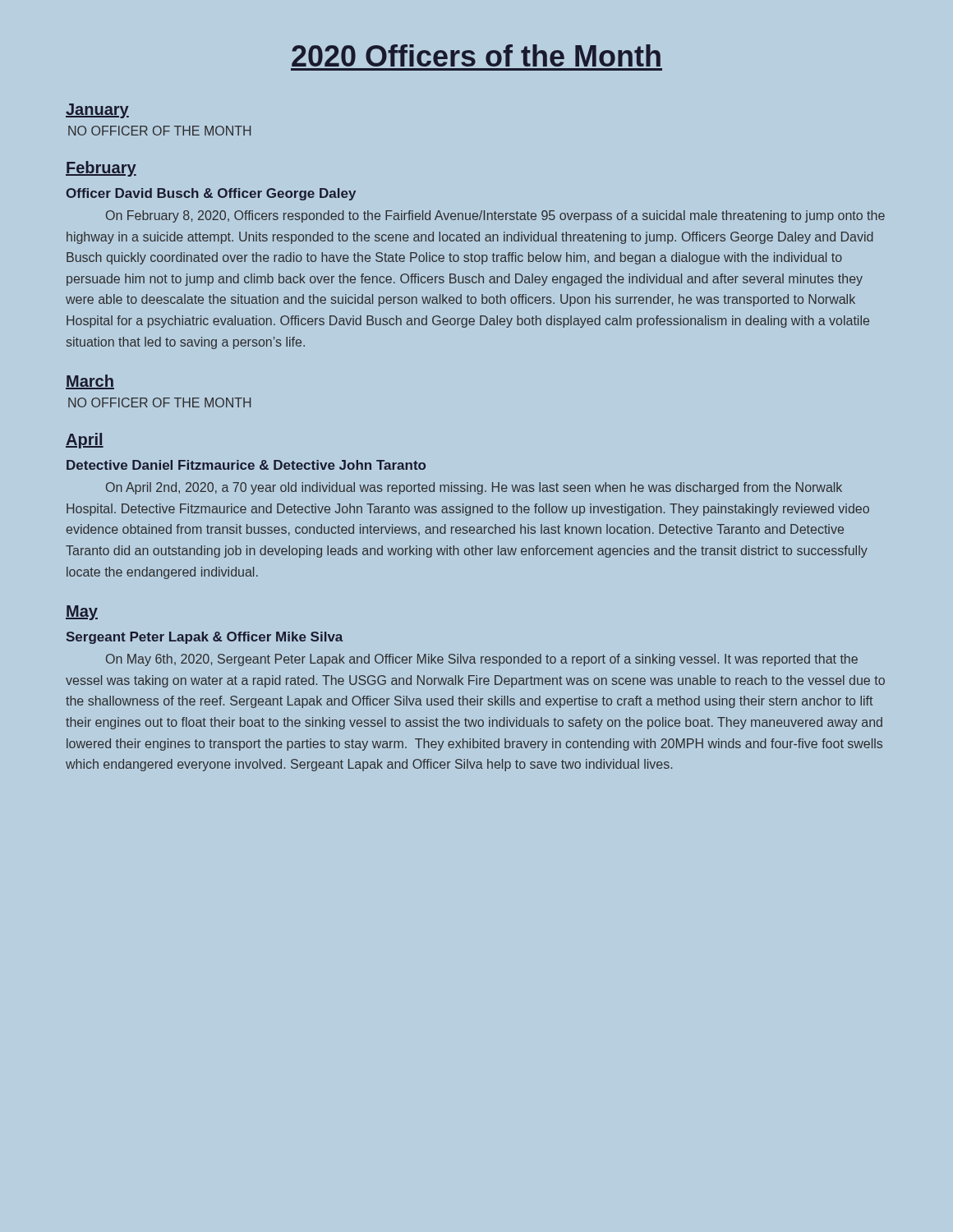Find the passage starting "2020 Officers of the"
Screen dimensions: 1232x953
(476, 56)
